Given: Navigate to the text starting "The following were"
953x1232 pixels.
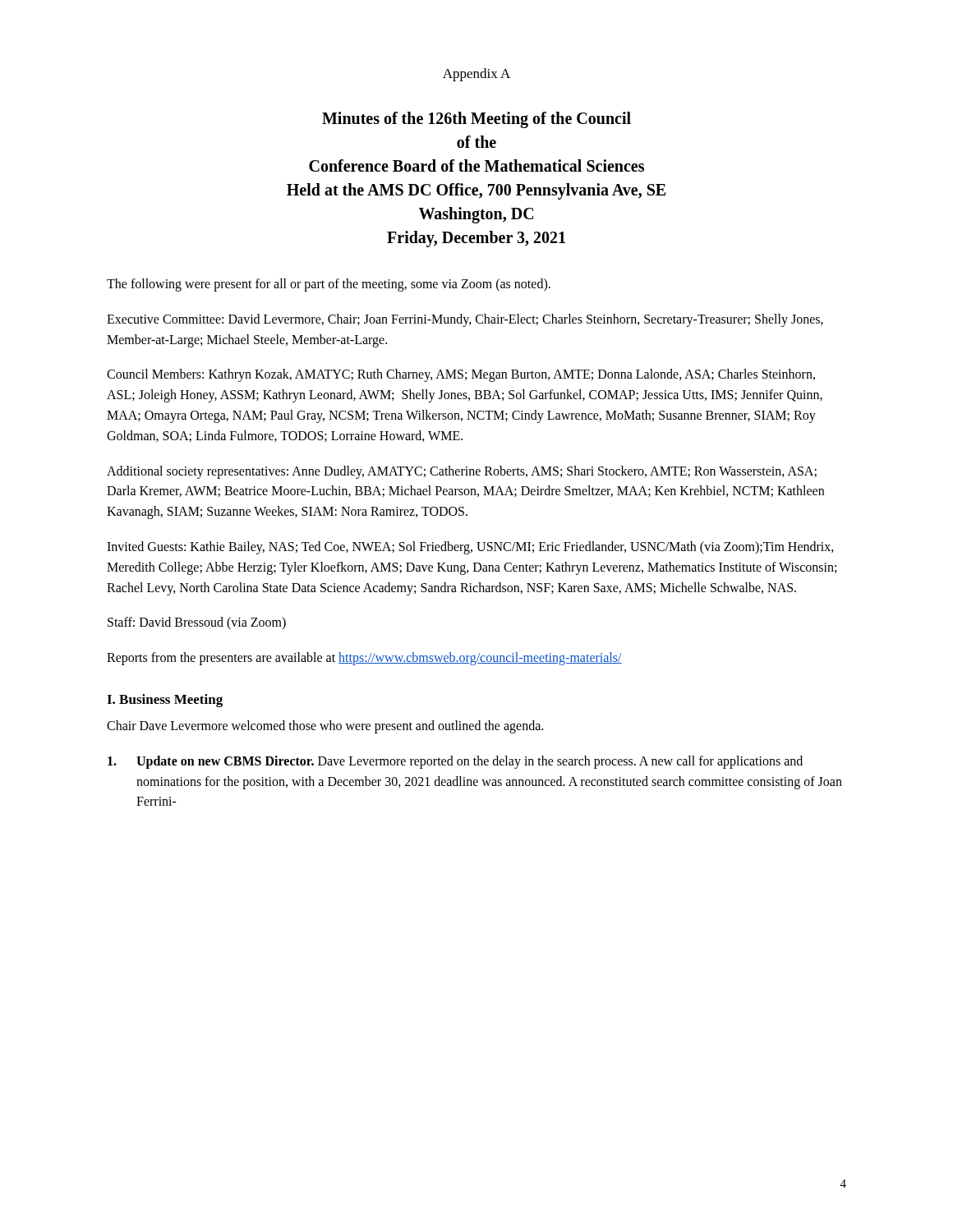Looking at the screenshot, I should pos(329,284).
